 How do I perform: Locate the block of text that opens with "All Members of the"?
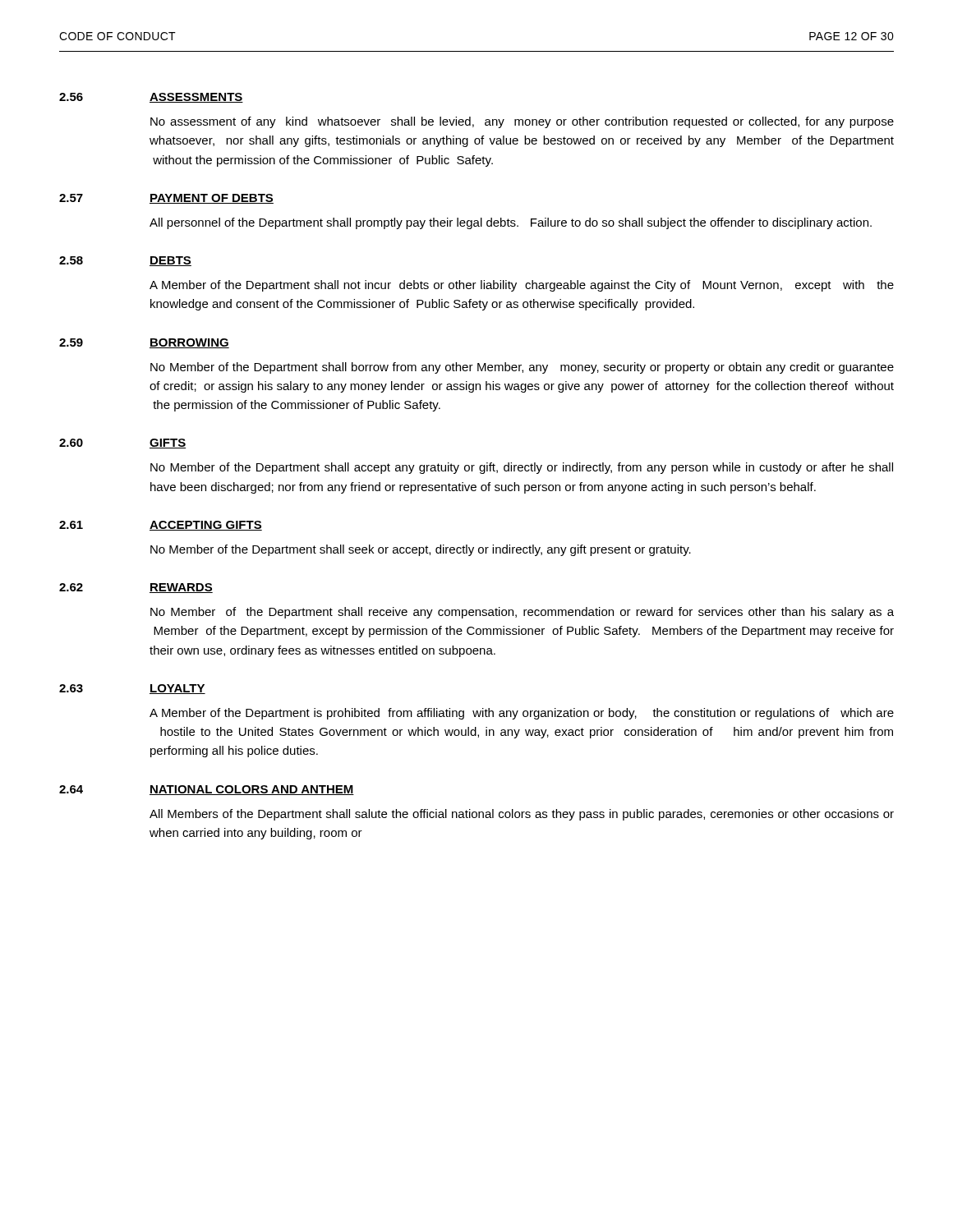(522, 823)
